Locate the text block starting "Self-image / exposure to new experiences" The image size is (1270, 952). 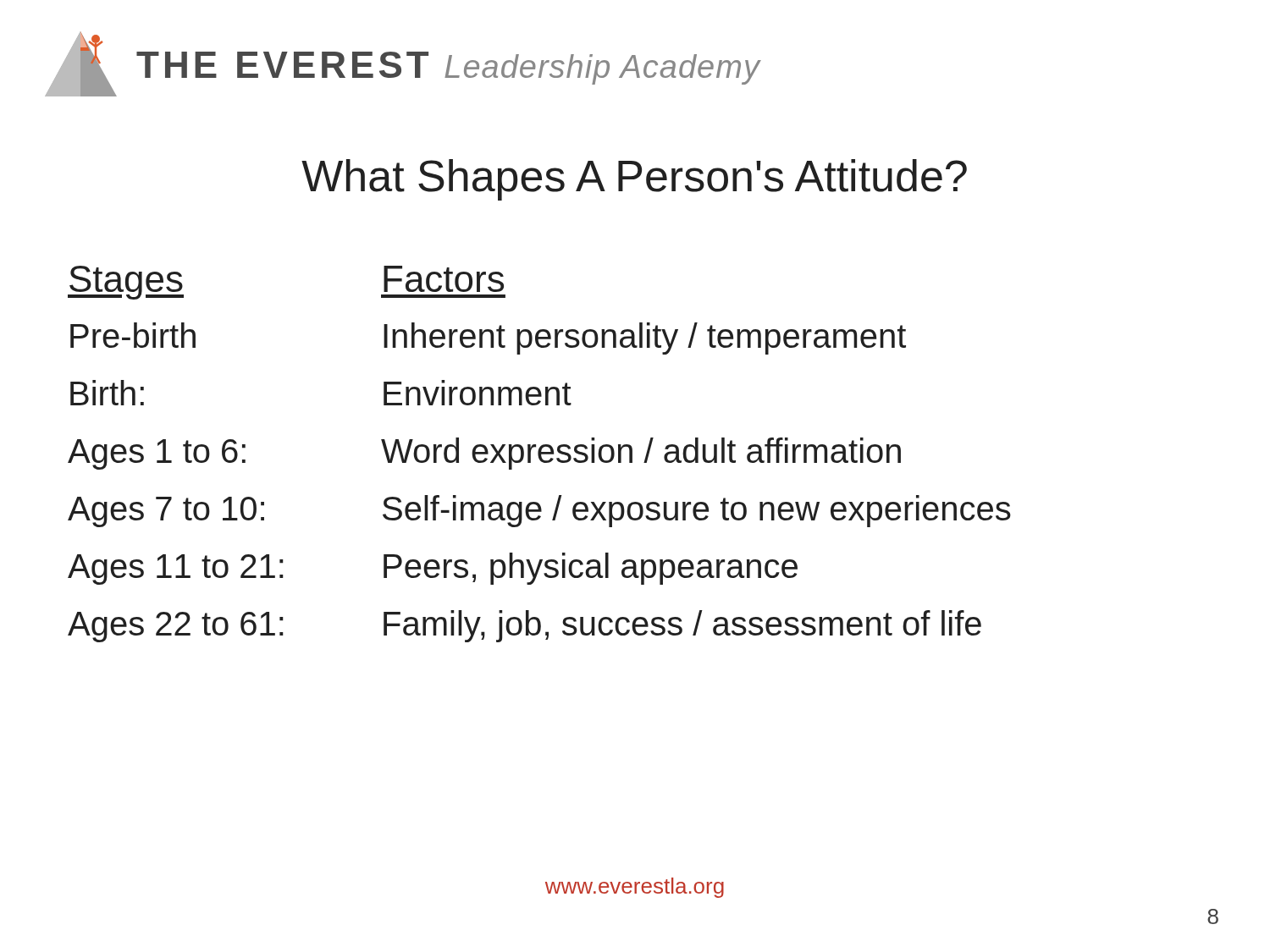[x=696, y=509]
